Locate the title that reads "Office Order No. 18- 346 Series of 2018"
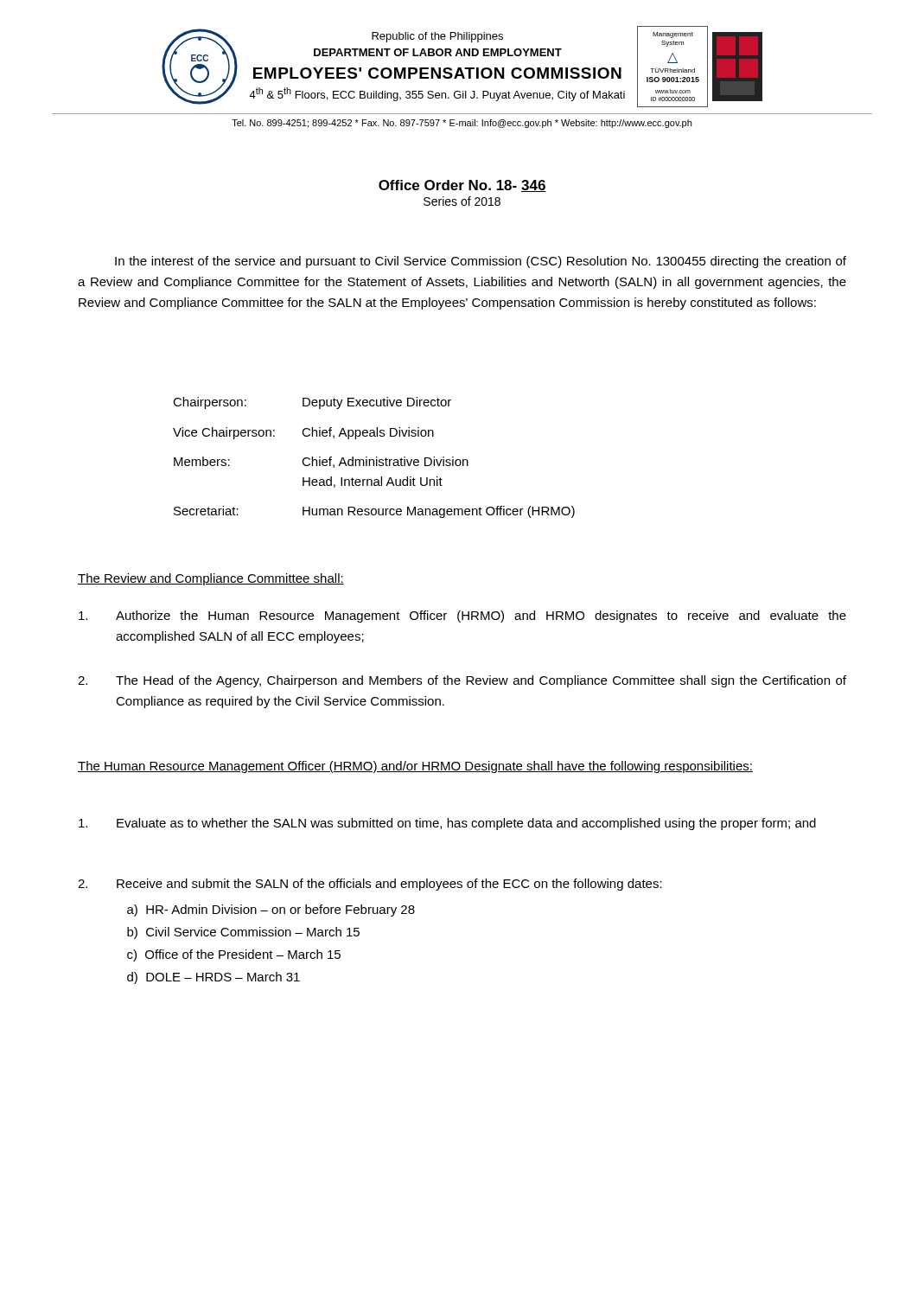 [x=462, y=193]
